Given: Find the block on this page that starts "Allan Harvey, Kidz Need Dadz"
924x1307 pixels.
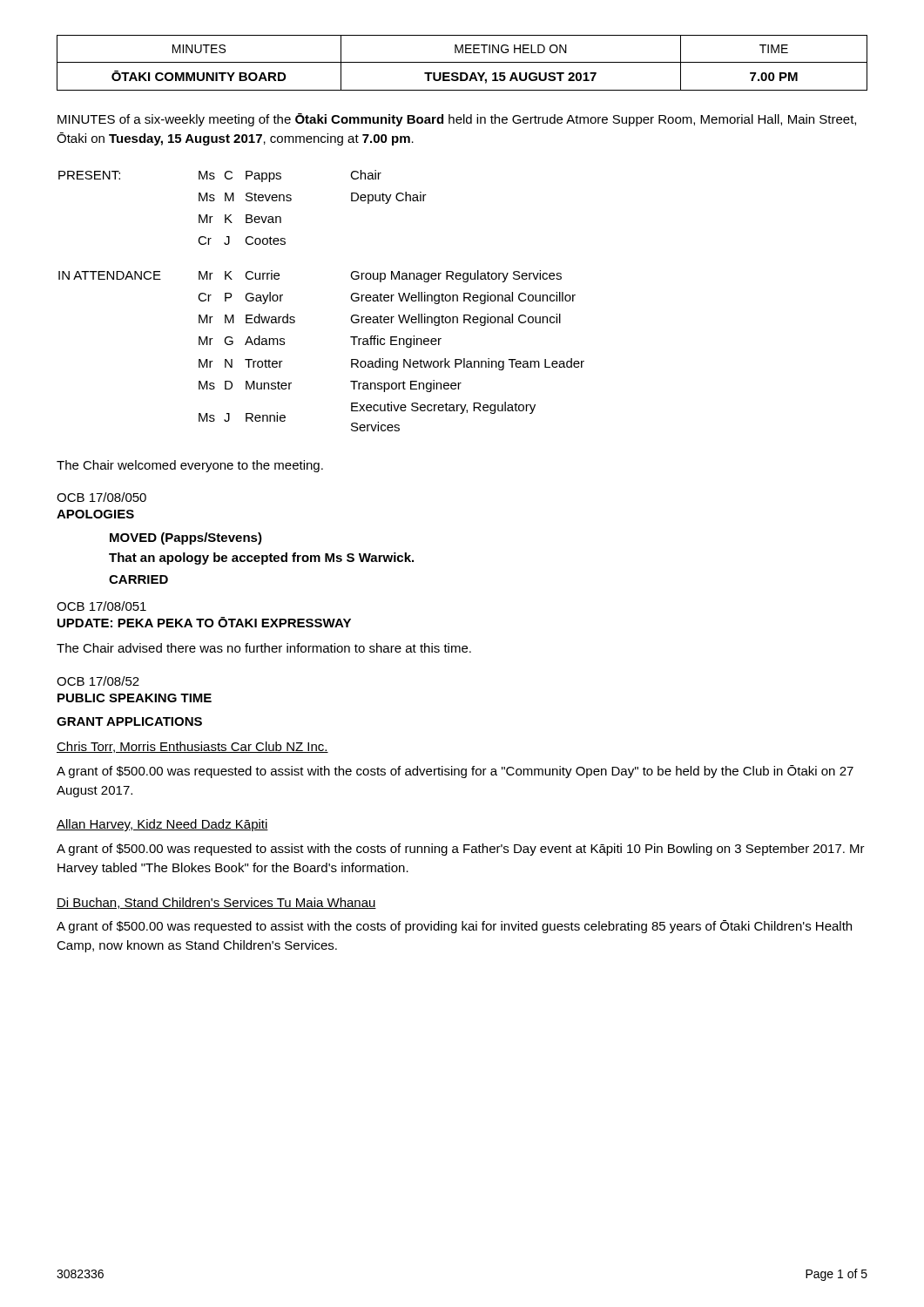Looking at the screenshot, I should pyautogui.click(x=162, y=824).
